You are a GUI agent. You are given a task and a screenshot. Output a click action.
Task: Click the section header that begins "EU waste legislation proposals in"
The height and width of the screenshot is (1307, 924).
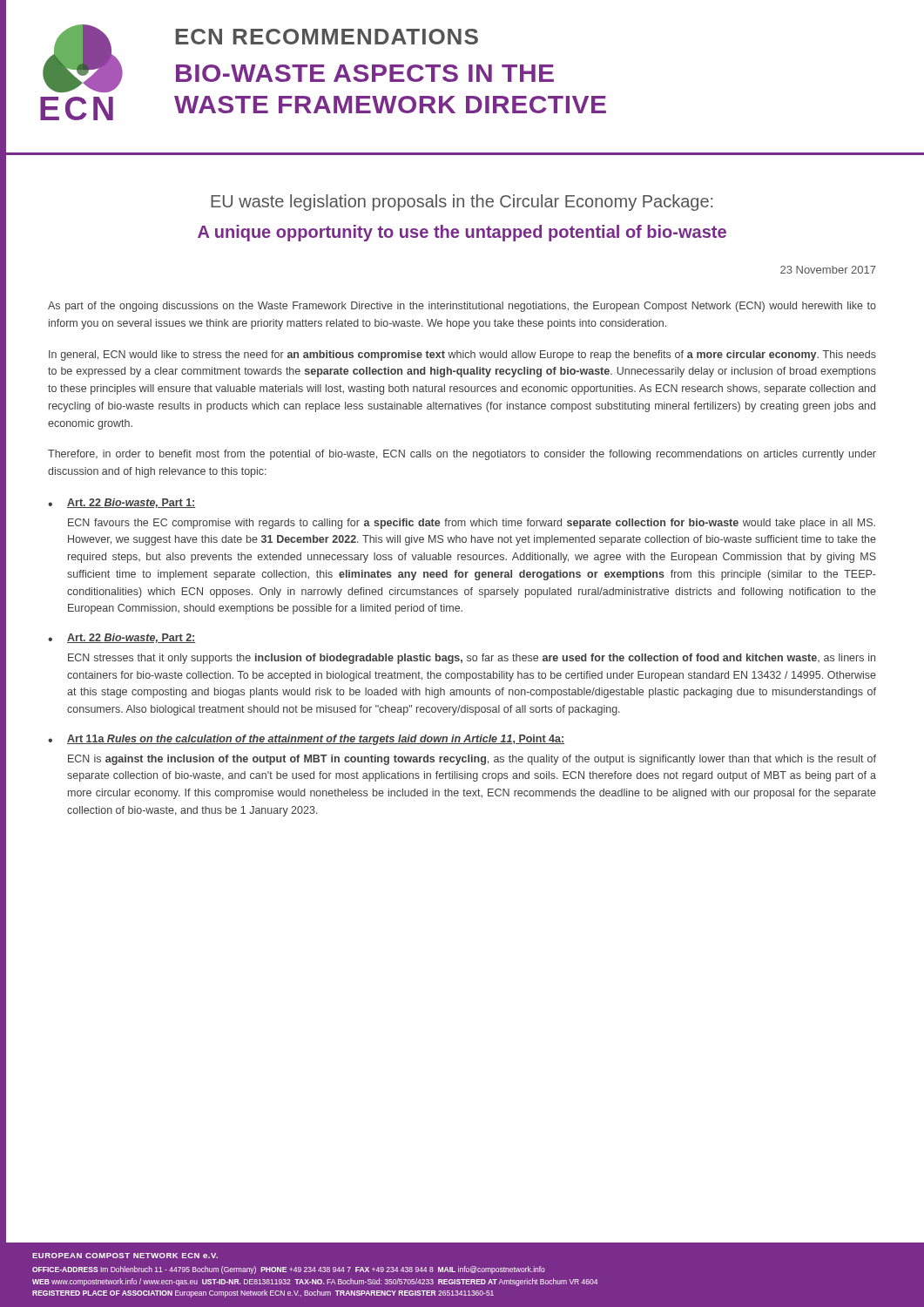462,201
